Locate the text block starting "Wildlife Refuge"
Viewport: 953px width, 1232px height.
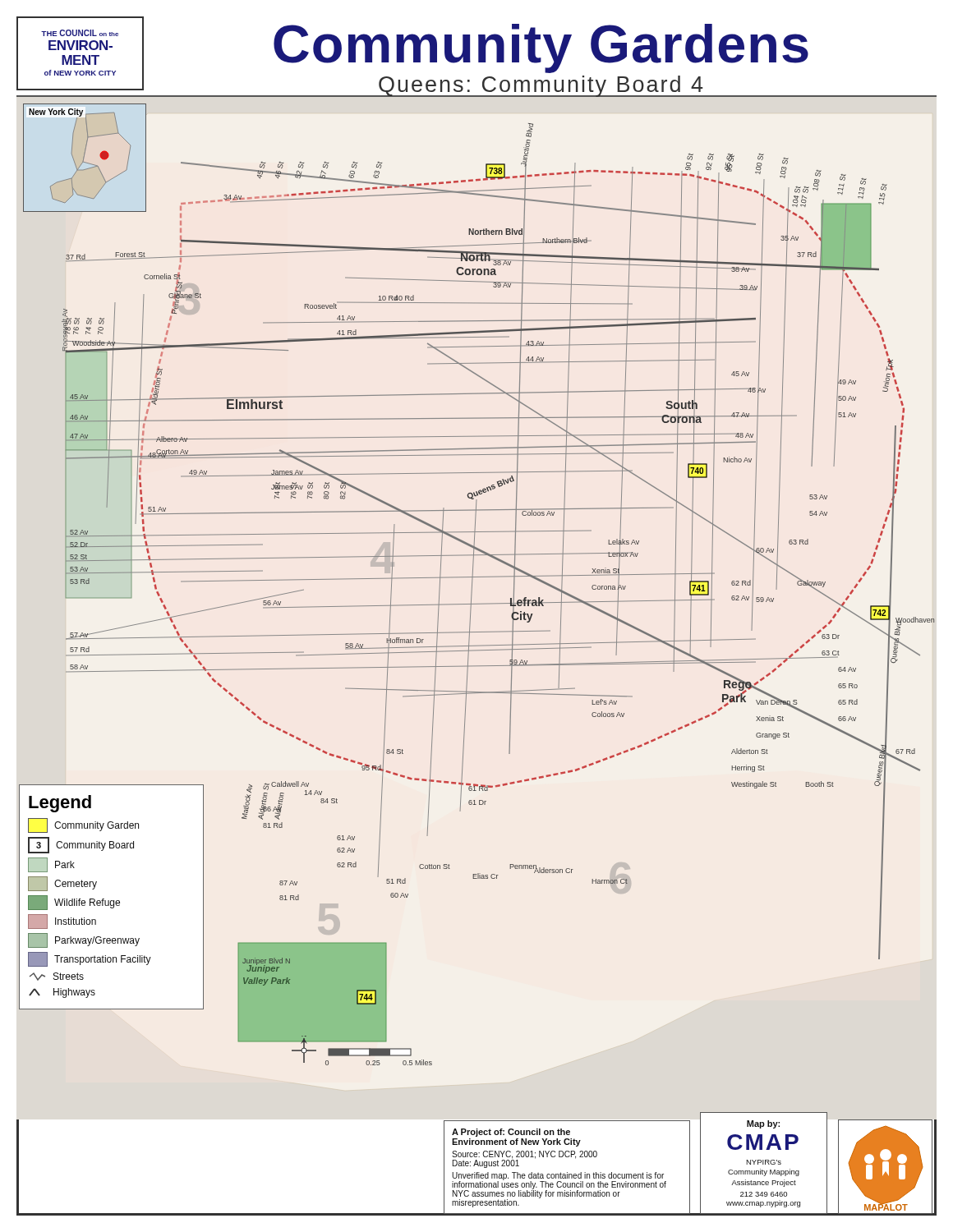tap(74, 903)
